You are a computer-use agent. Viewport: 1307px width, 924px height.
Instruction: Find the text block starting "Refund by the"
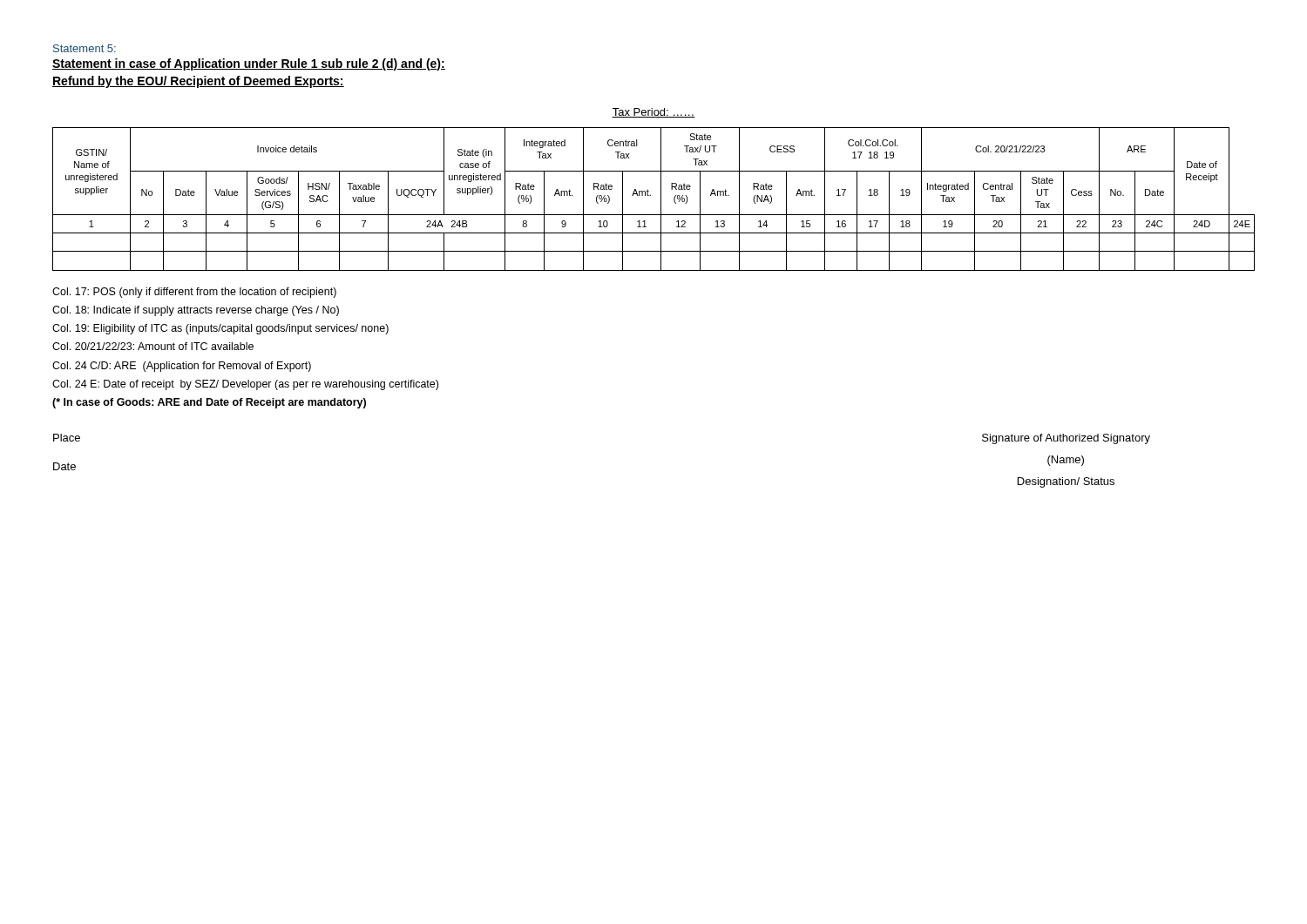198,81
